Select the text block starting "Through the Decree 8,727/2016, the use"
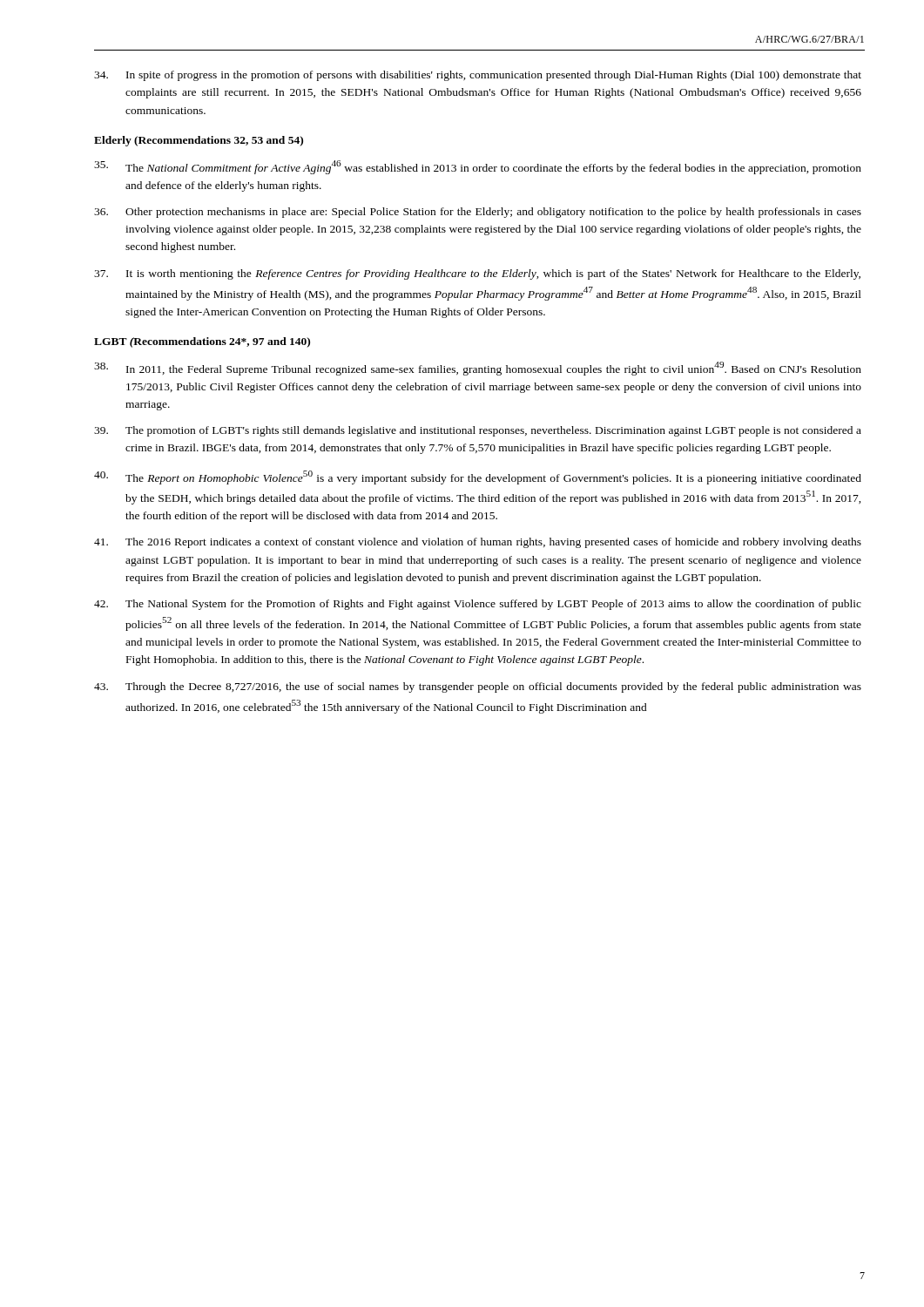This screenshot has height=1307, width=924. click(x=478, y=697)
